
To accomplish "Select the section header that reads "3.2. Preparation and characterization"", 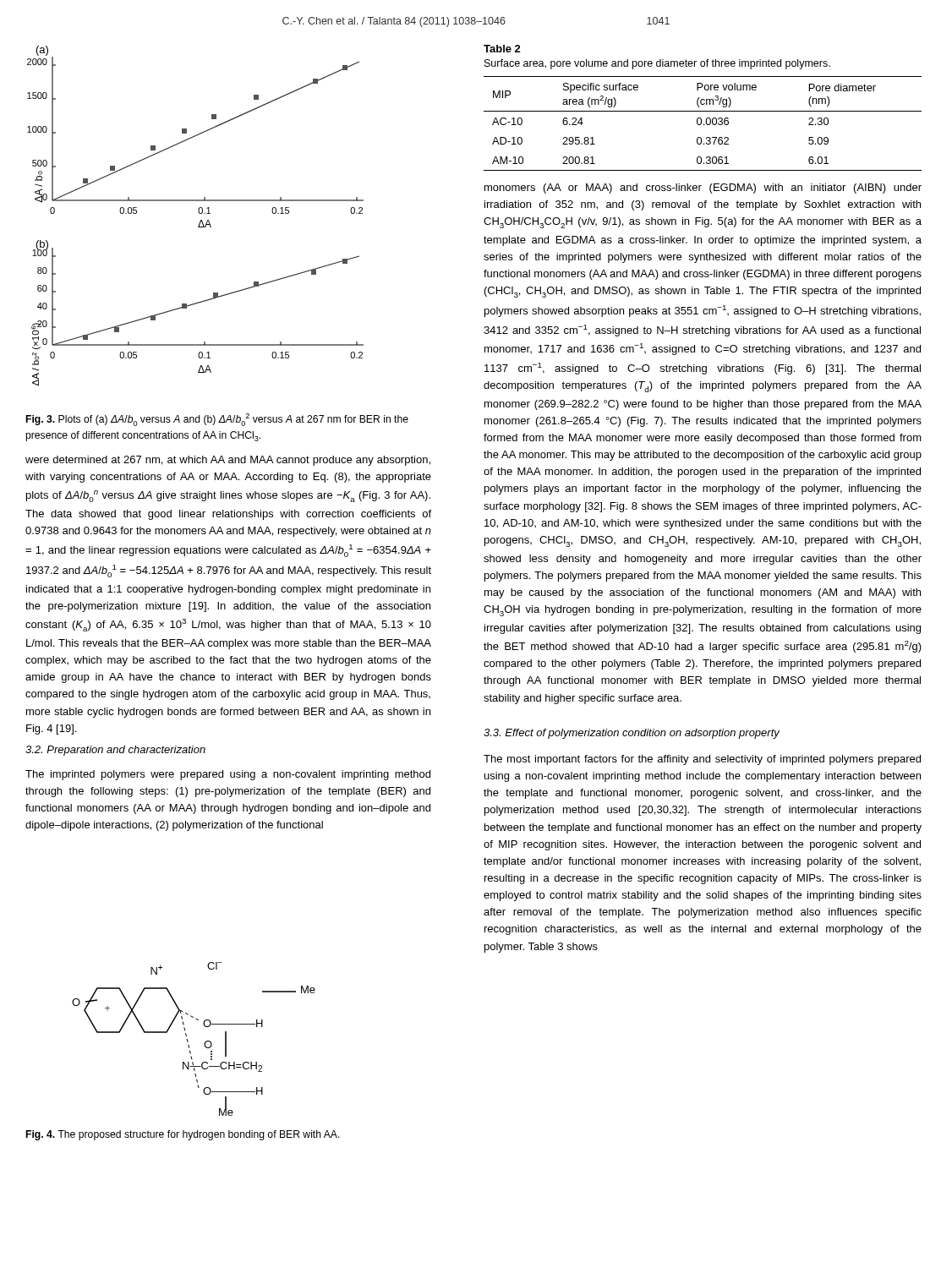I will 115,749.
